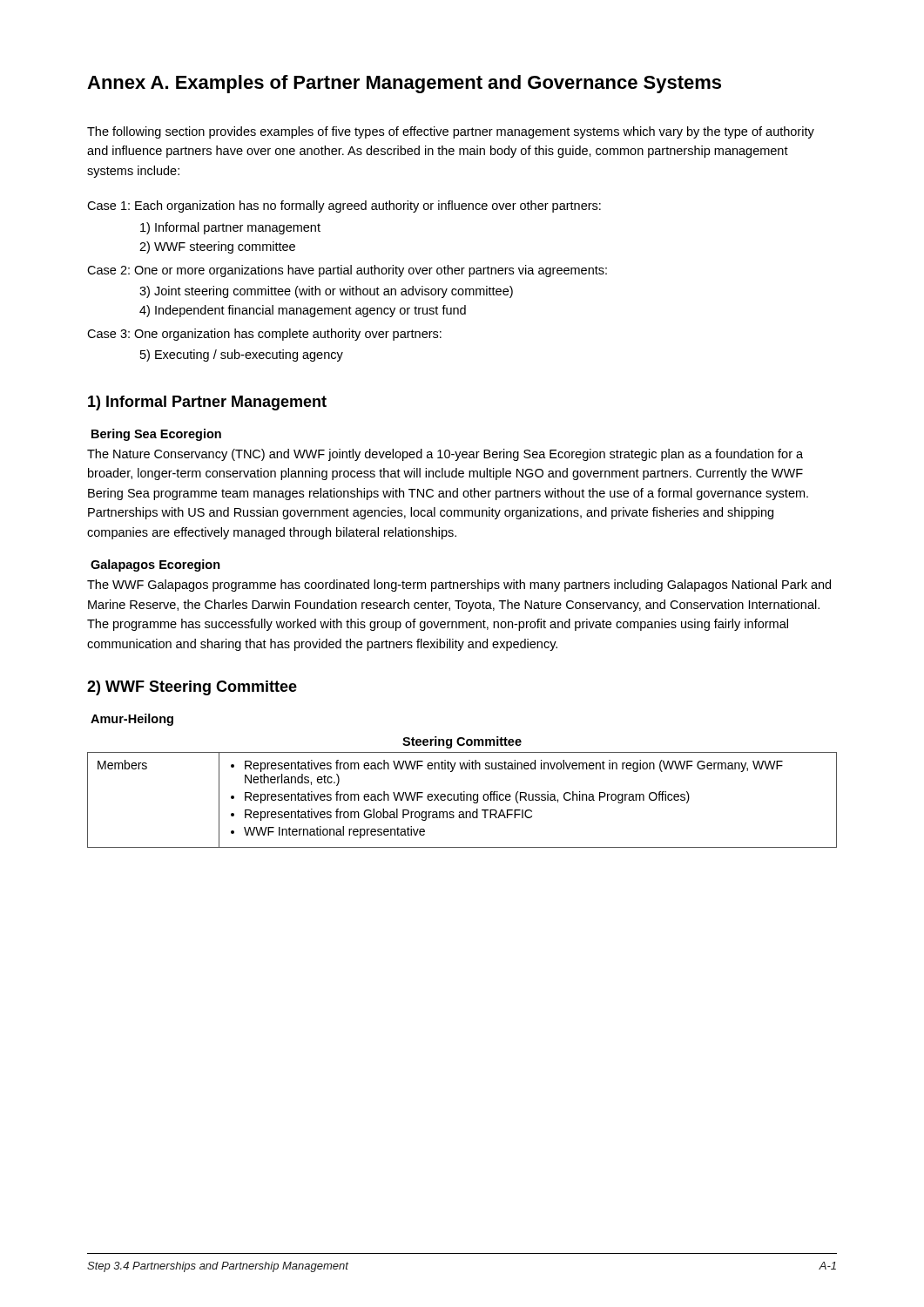Select the table that reads "Representatives from each WWF entity"
924x1307 pixels.
coord(462,791)
